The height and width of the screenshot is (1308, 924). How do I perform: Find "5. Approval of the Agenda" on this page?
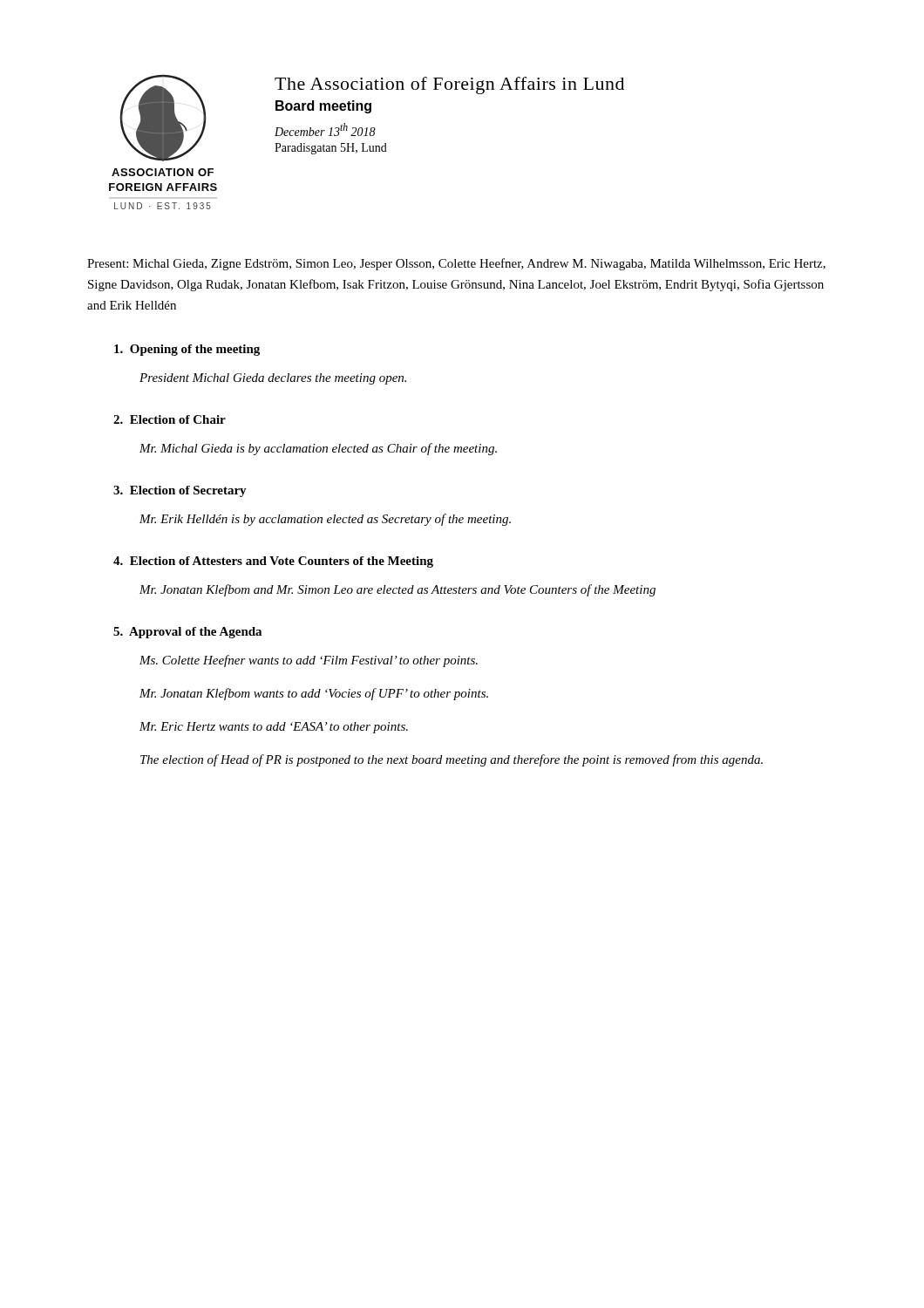pos(188,631)
